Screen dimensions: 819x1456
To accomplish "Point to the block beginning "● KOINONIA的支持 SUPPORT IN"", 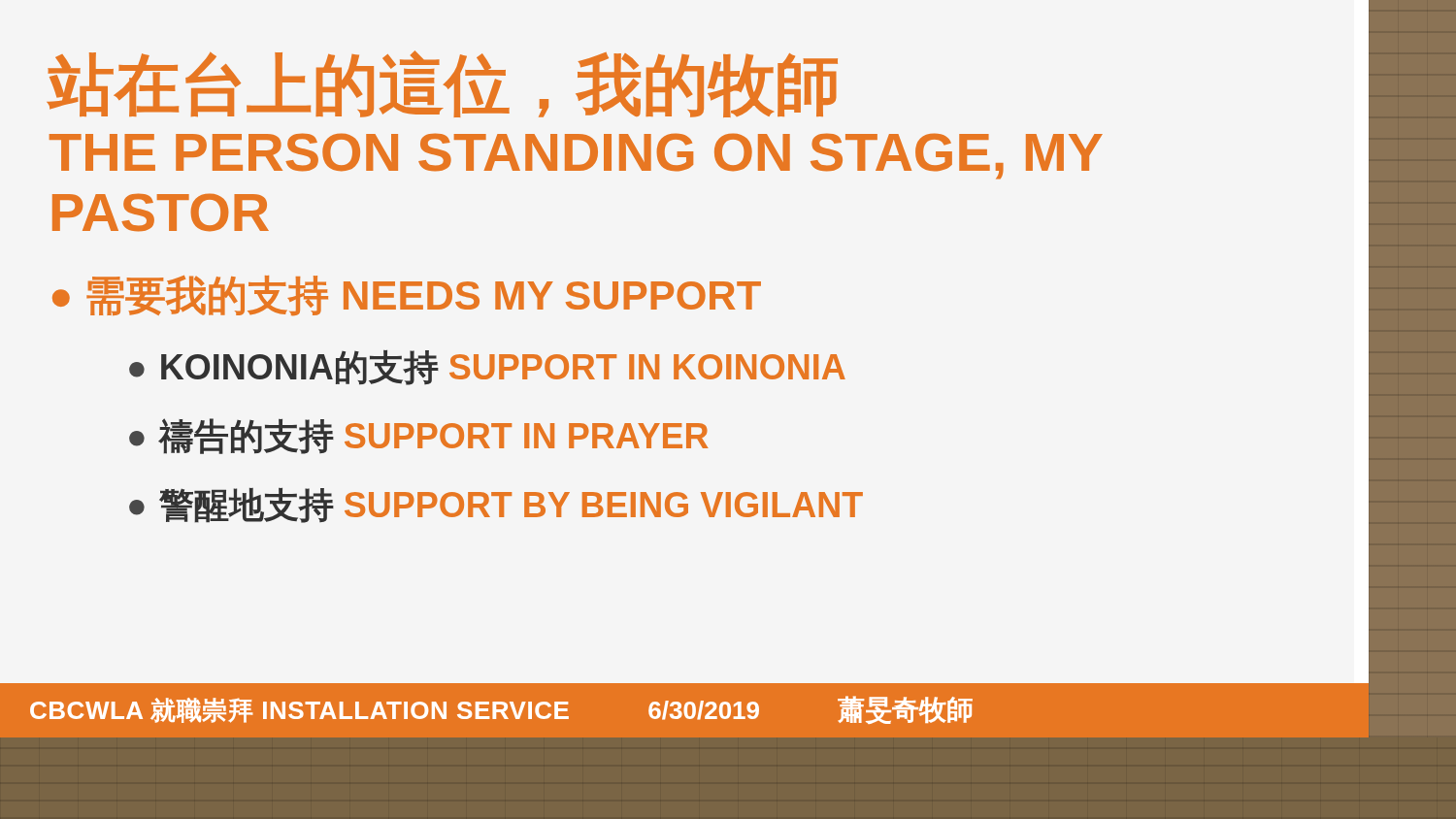I will (486, 369).
